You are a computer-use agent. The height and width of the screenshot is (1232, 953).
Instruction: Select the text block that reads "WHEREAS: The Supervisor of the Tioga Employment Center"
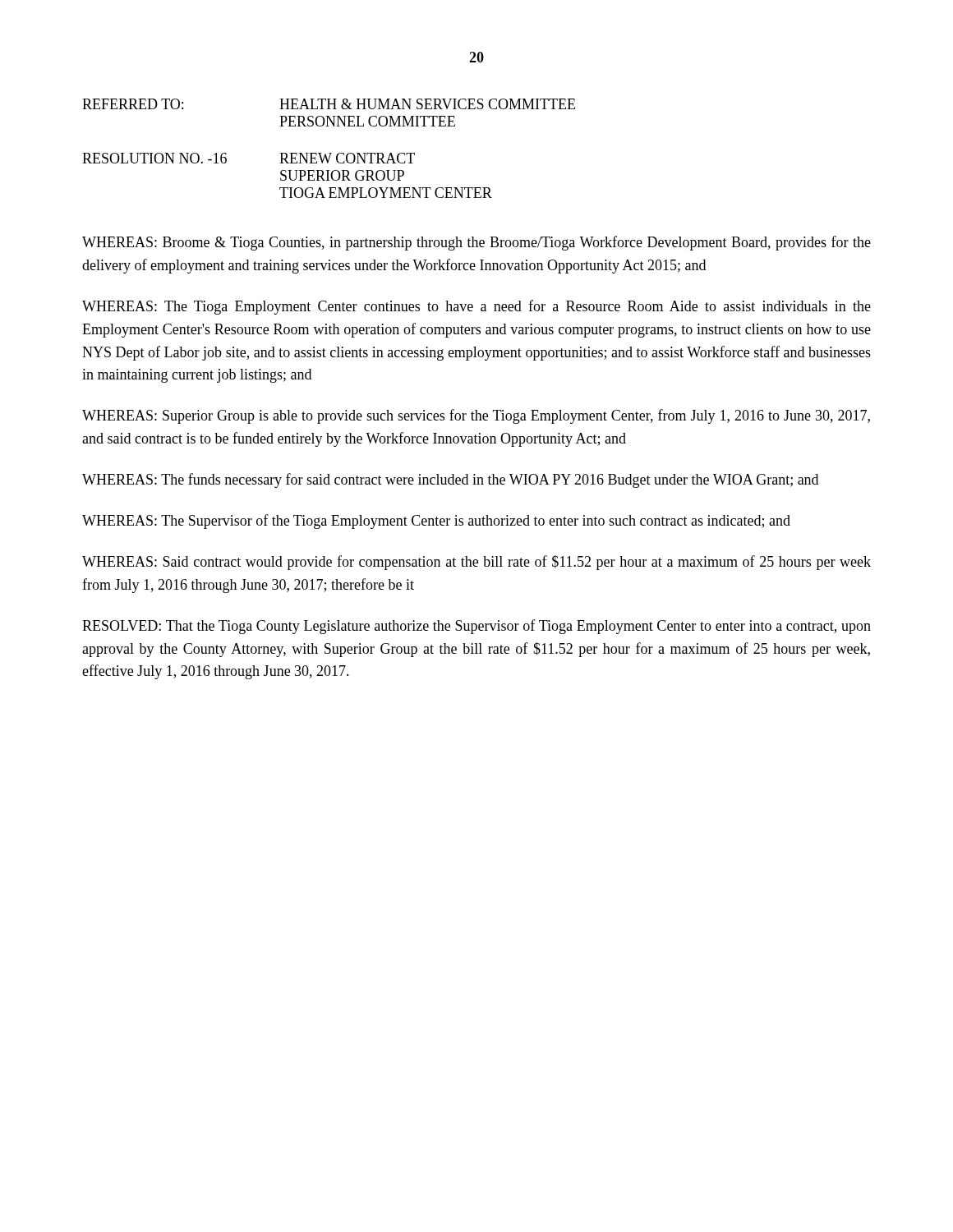tap(436, 521)
